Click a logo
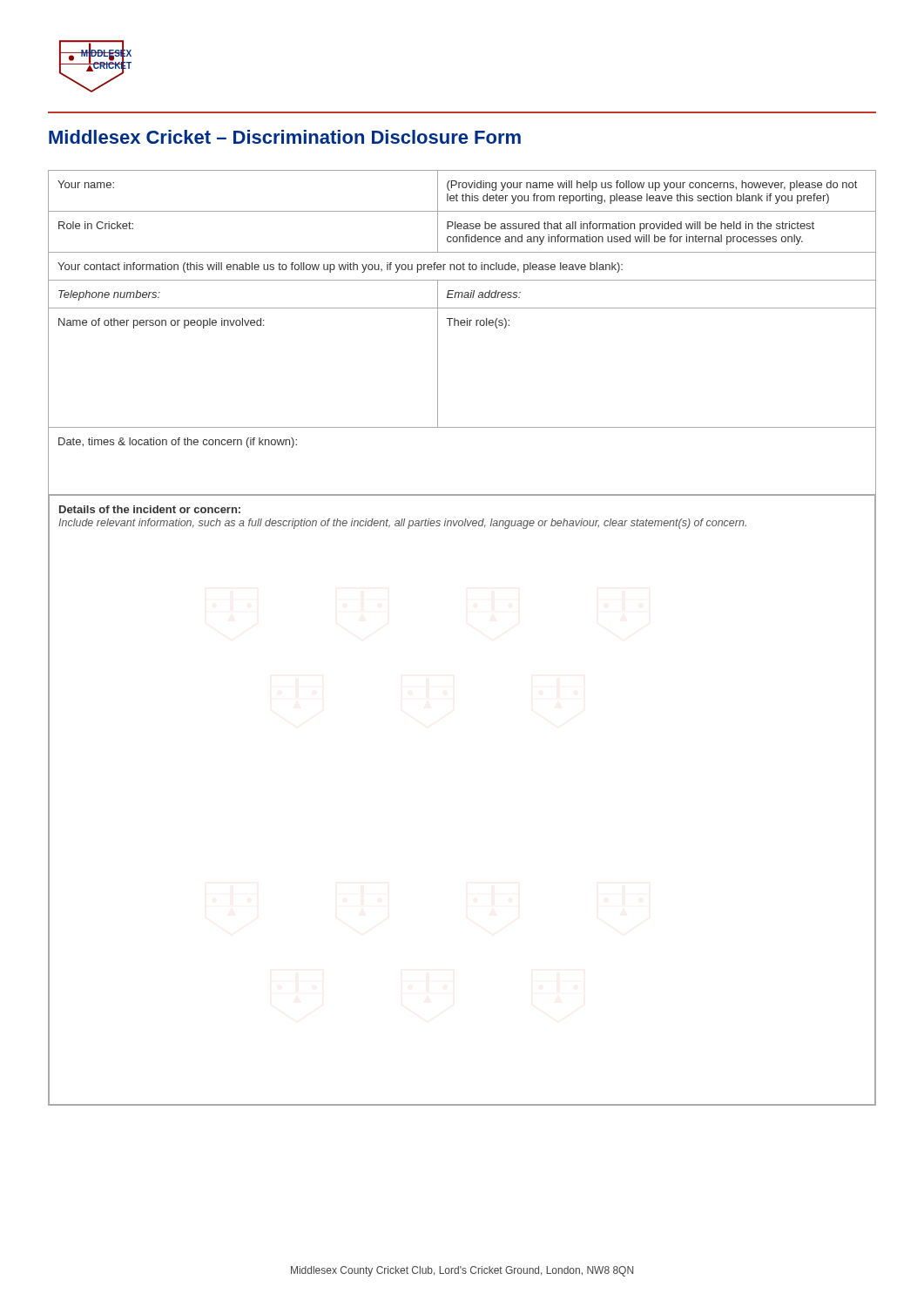Viewport: 924px width, 1307px height. coord(91,70)
